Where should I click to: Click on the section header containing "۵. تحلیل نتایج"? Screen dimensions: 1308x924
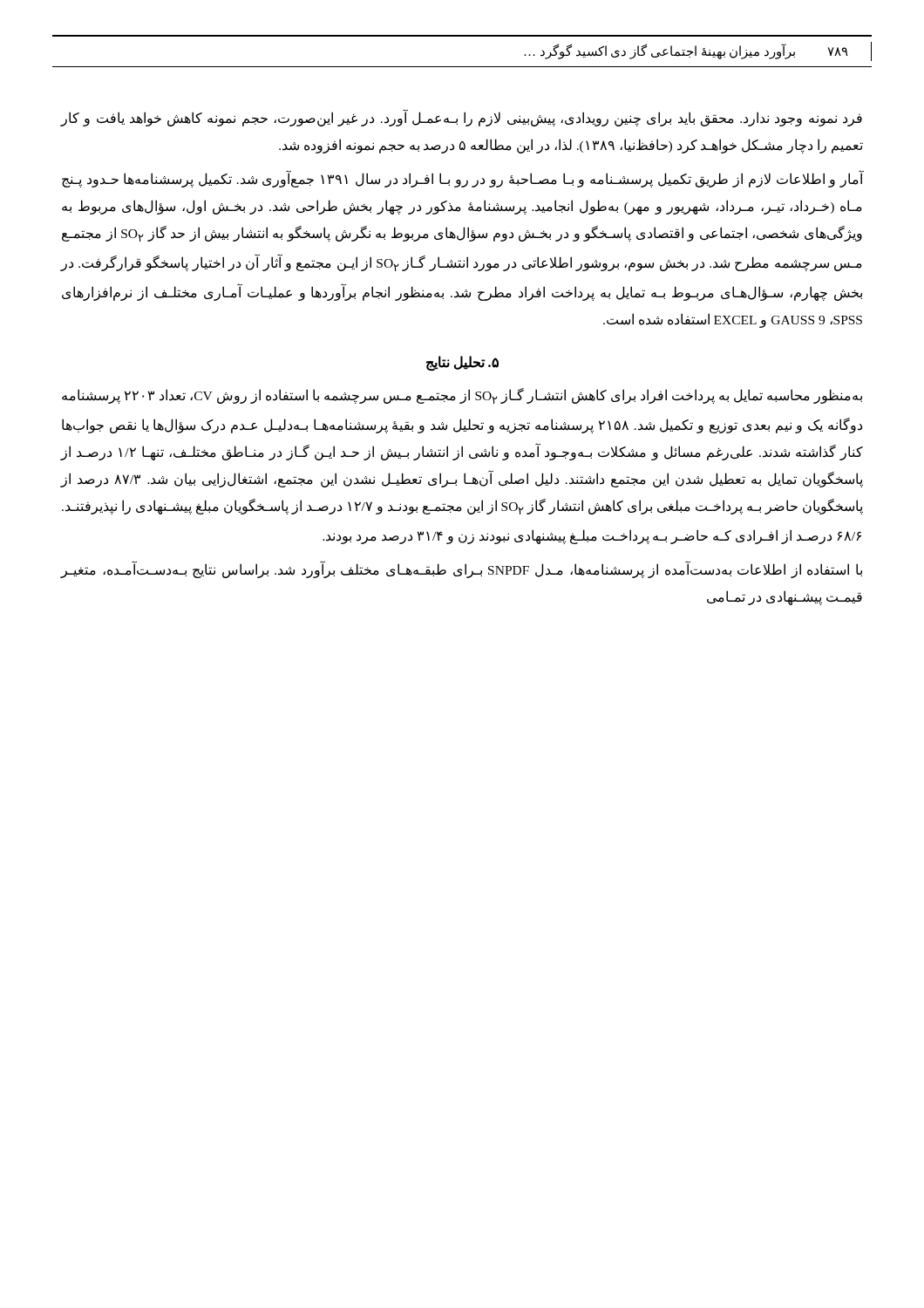point(462,362)
